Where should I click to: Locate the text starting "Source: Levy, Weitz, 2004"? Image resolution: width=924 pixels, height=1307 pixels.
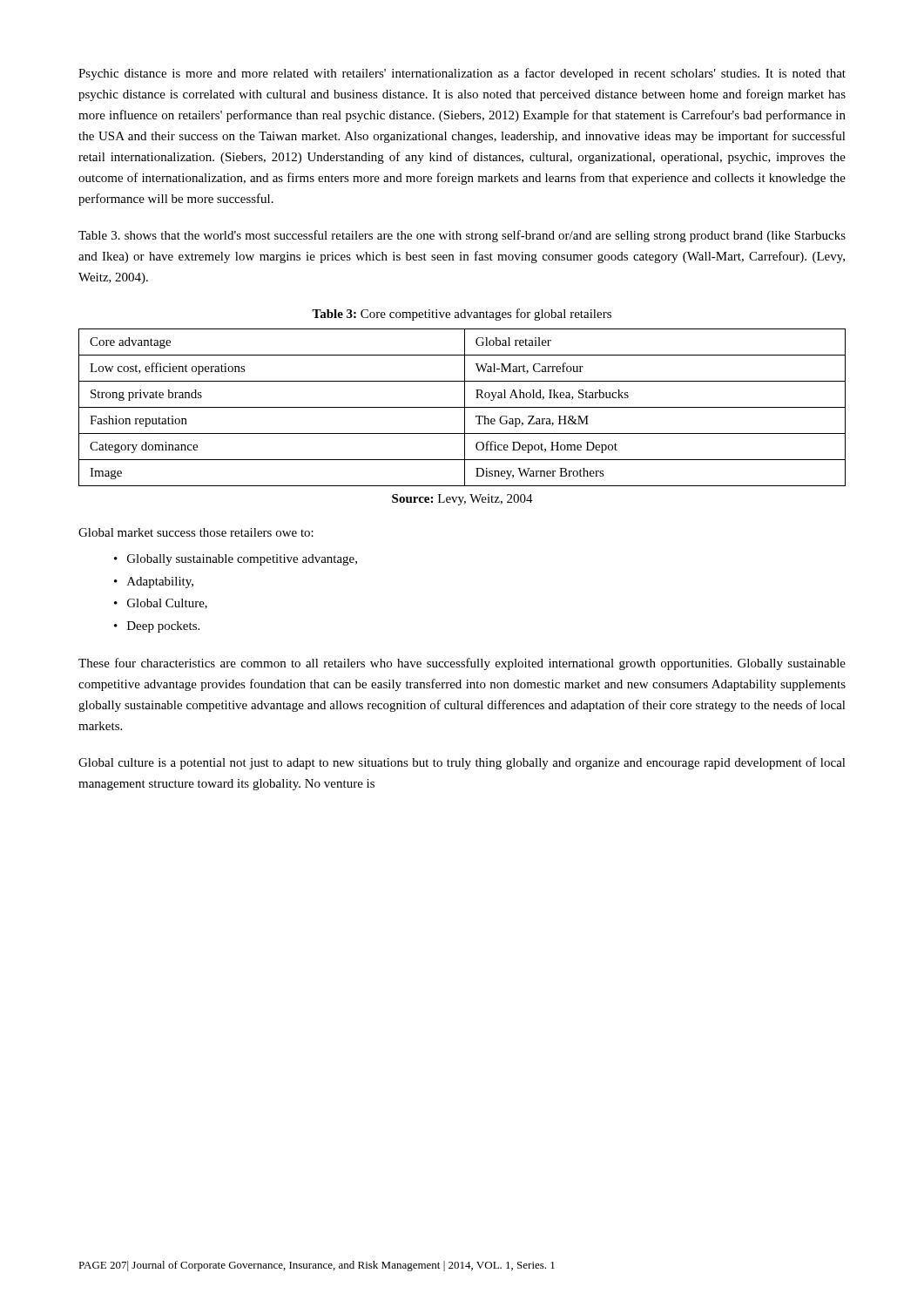[462, 498]
